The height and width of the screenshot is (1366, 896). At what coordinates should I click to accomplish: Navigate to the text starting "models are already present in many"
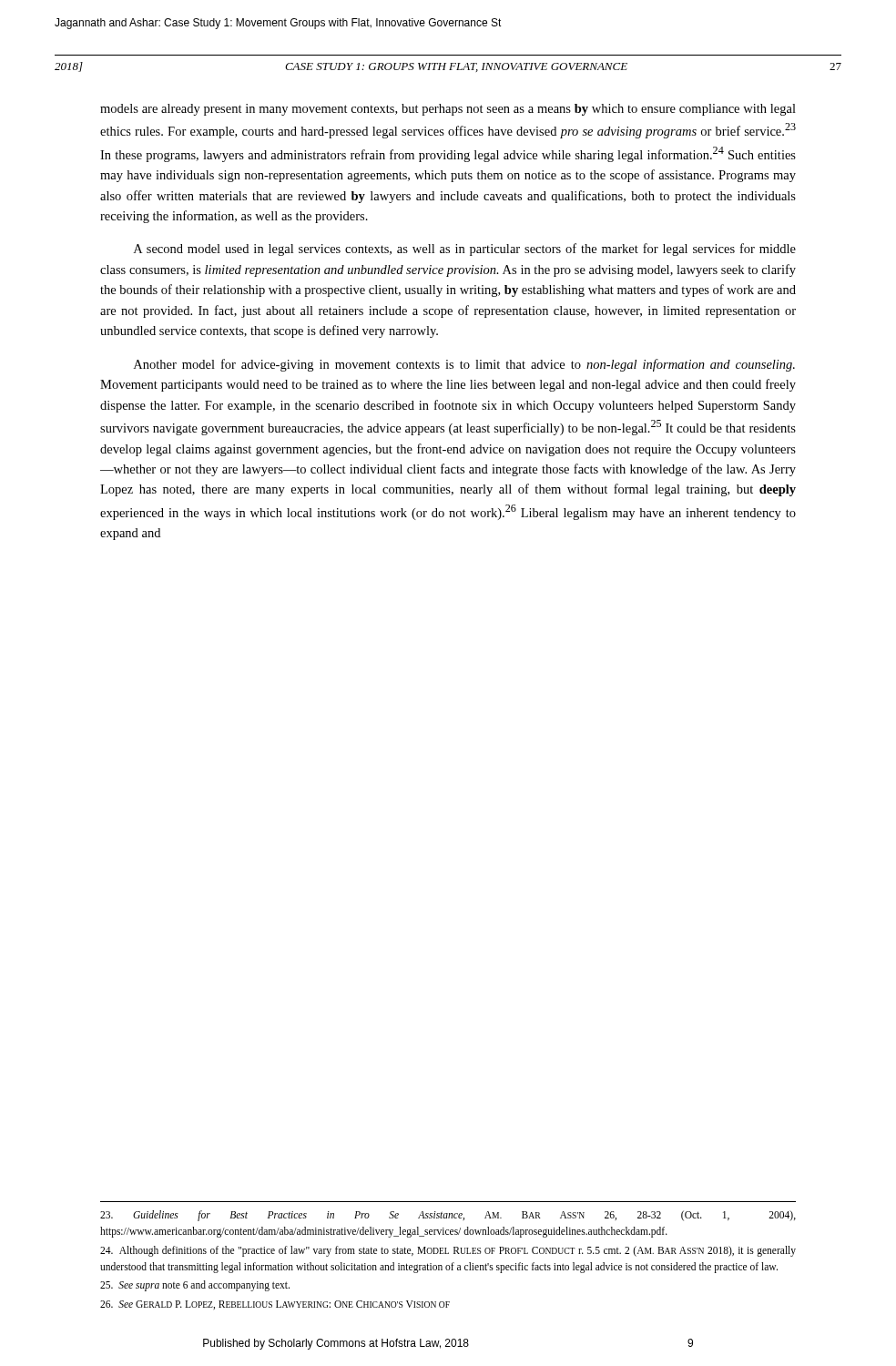(448, 162)
